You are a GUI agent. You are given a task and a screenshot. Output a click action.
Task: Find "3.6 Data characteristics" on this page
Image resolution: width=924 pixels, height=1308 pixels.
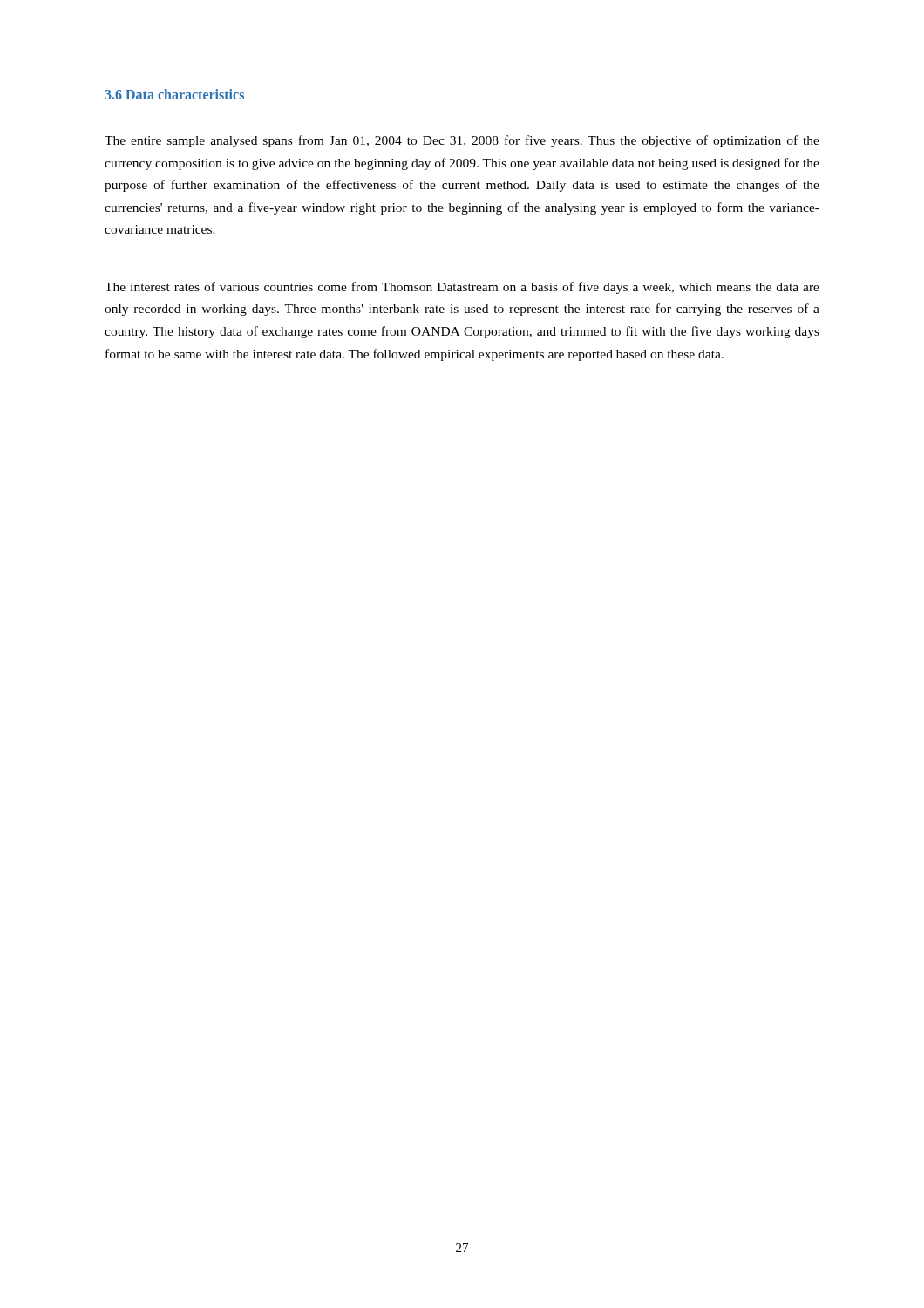click(x=174, y=95)
